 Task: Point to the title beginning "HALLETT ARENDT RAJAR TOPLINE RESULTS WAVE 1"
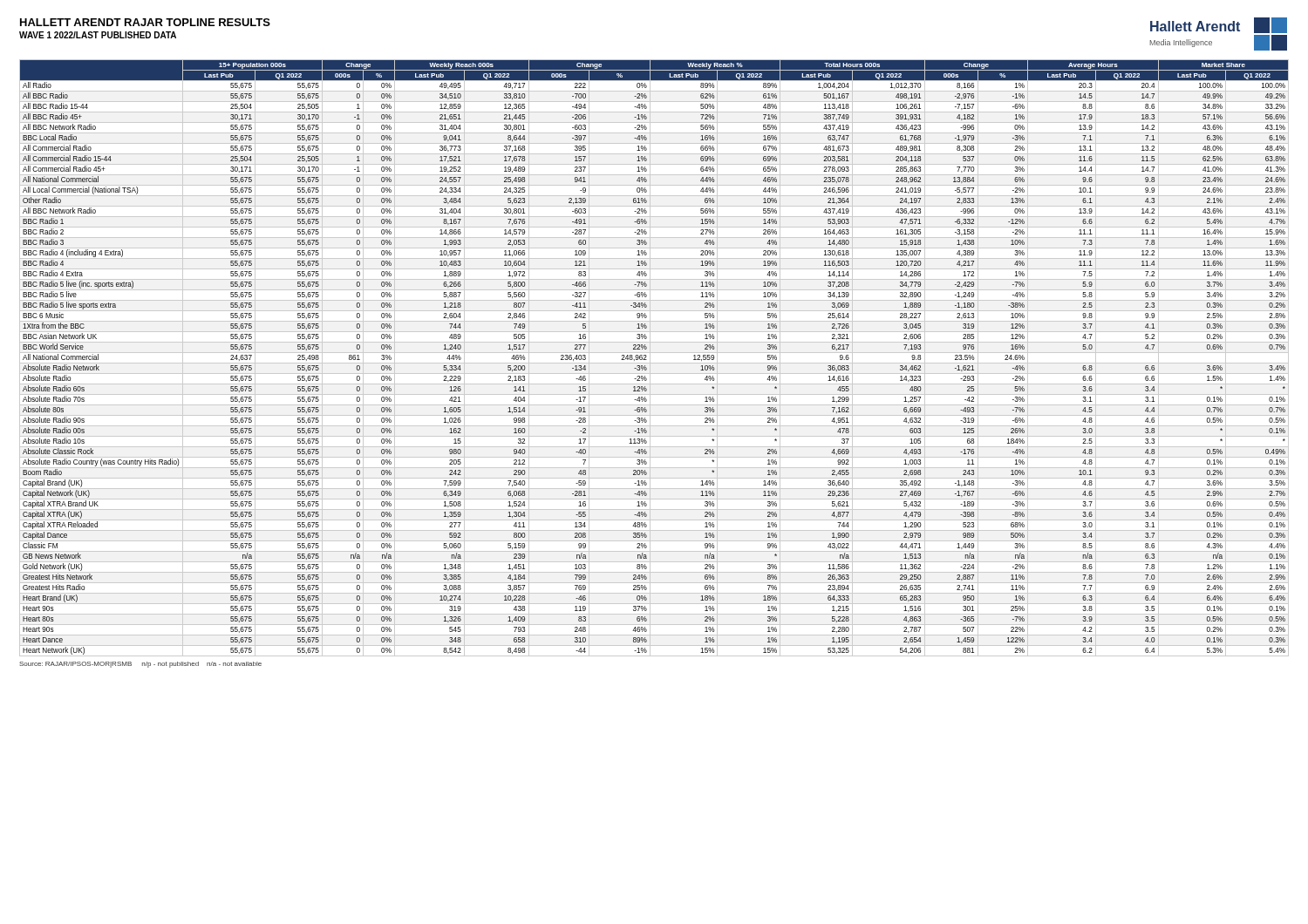pyautogui.click(x=145, y=28)
